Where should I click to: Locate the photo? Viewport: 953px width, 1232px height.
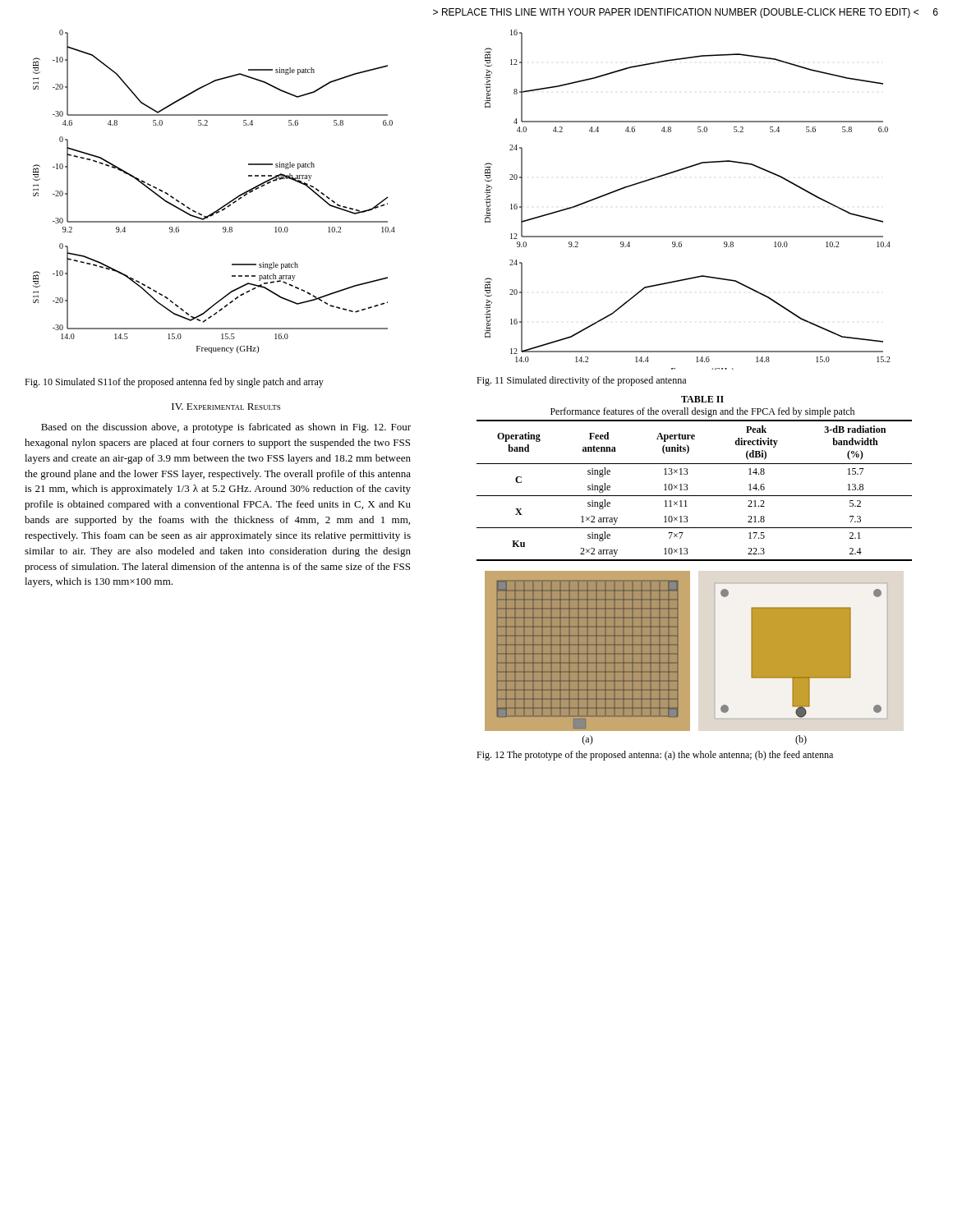pos(694,658)
